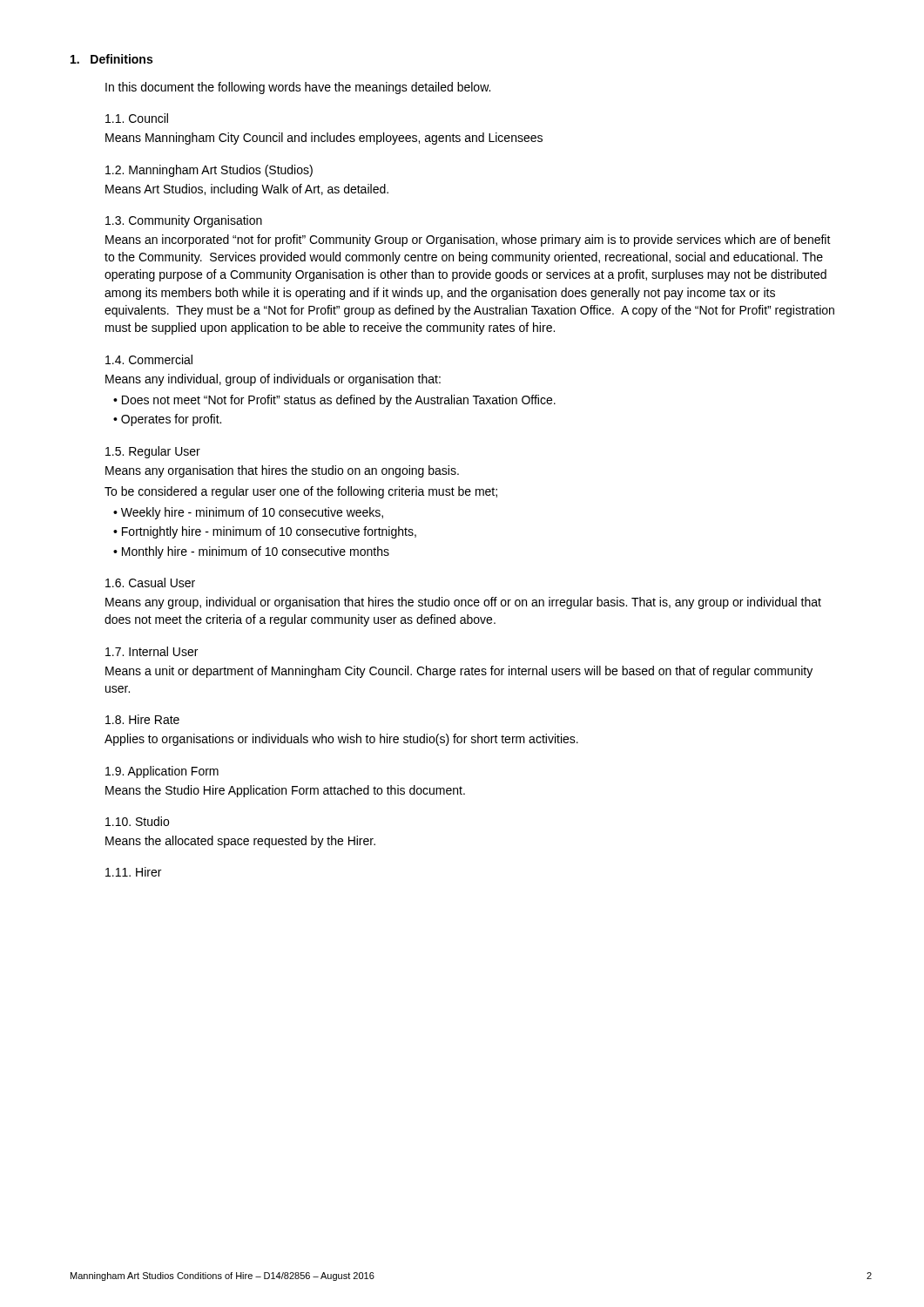Locate the text "2. Manningham Art Studios (Studios)"

209,170
